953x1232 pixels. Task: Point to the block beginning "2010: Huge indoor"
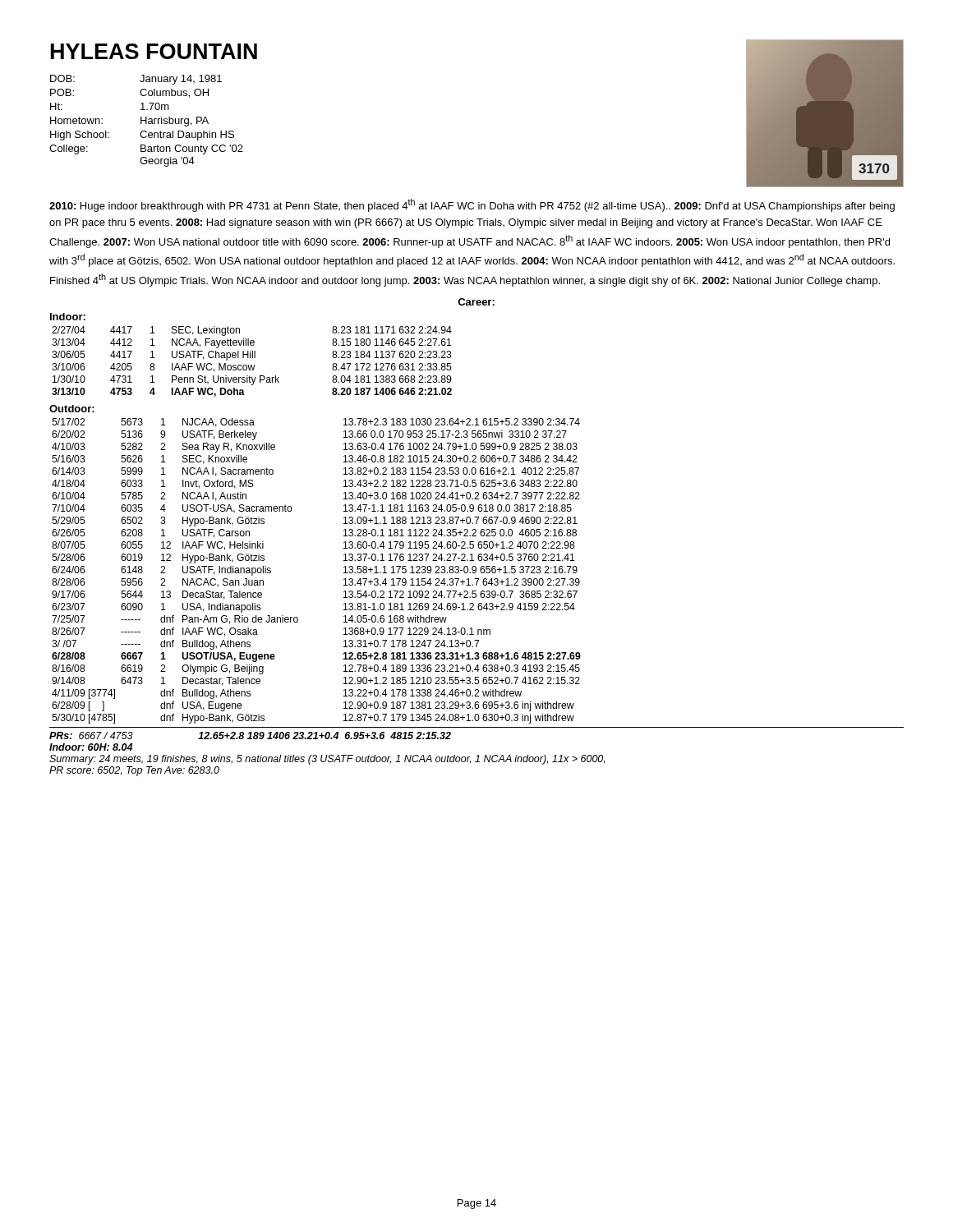point(472,242)
